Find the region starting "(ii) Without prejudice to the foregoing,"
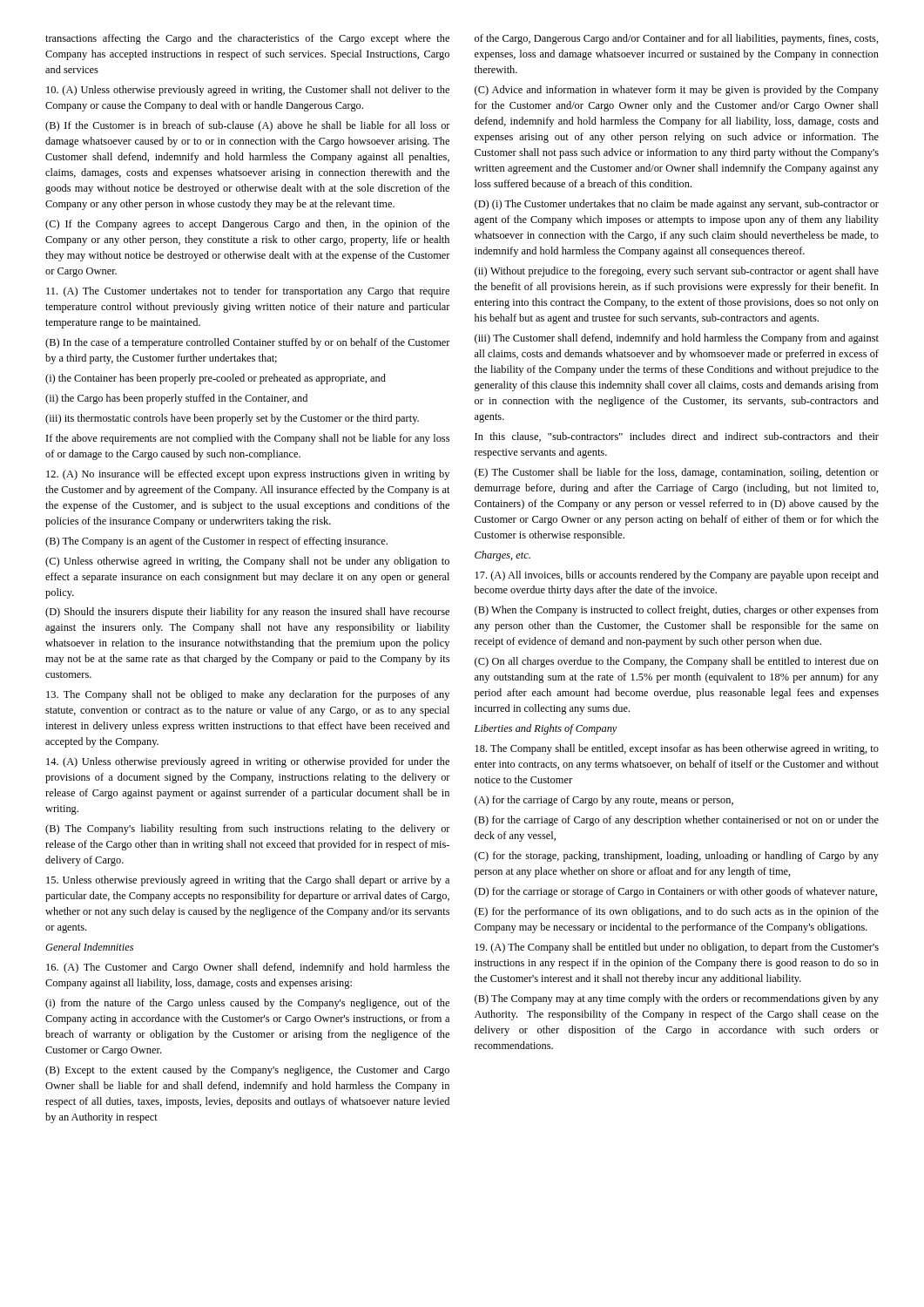The image size is (924, 1307). click(x=676, y=295)
